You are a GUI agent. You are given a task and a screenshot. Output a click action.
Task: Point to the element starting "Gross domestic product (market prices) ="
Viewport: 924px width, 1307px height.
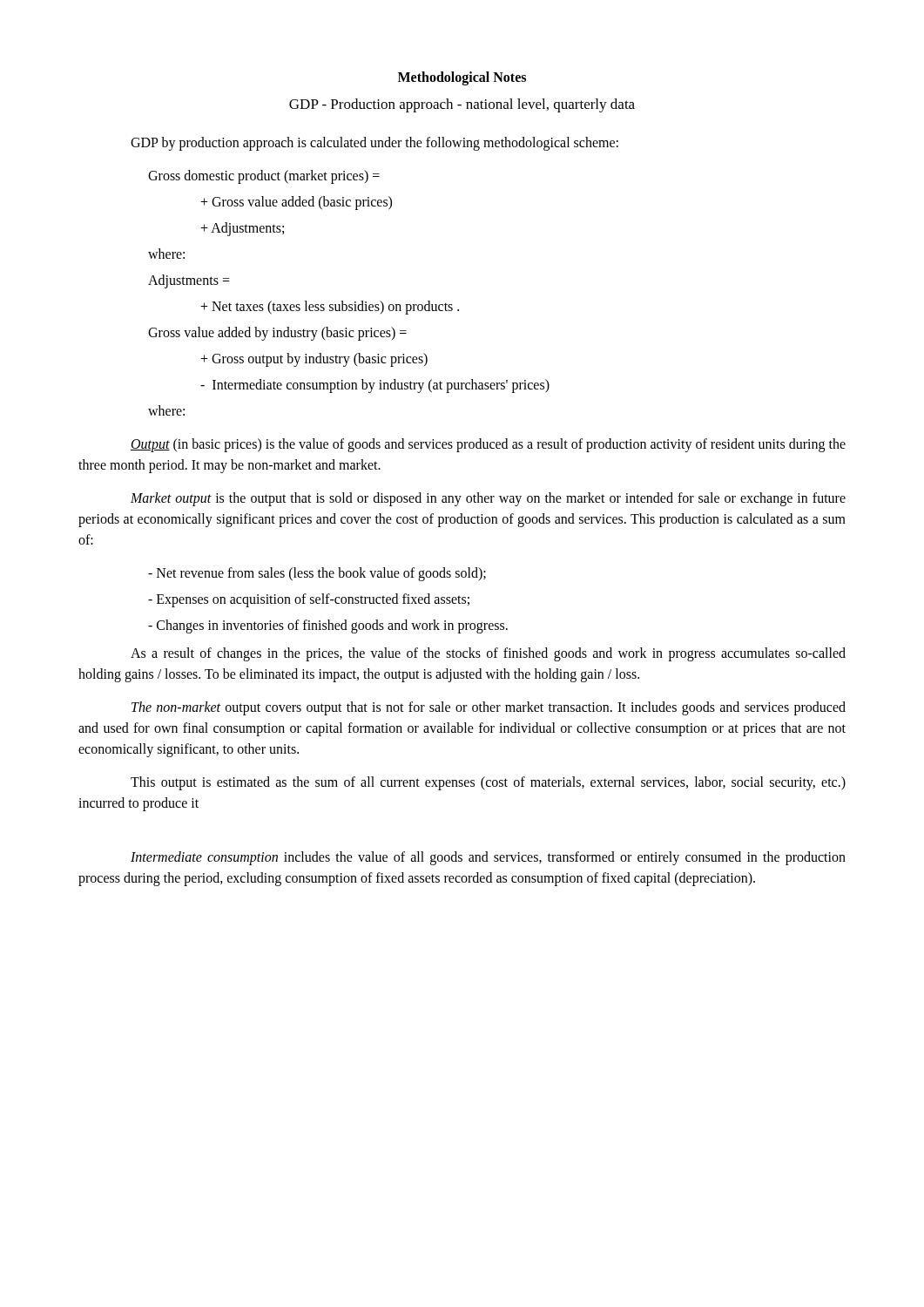pyautogui.click(x=264, y=176)
